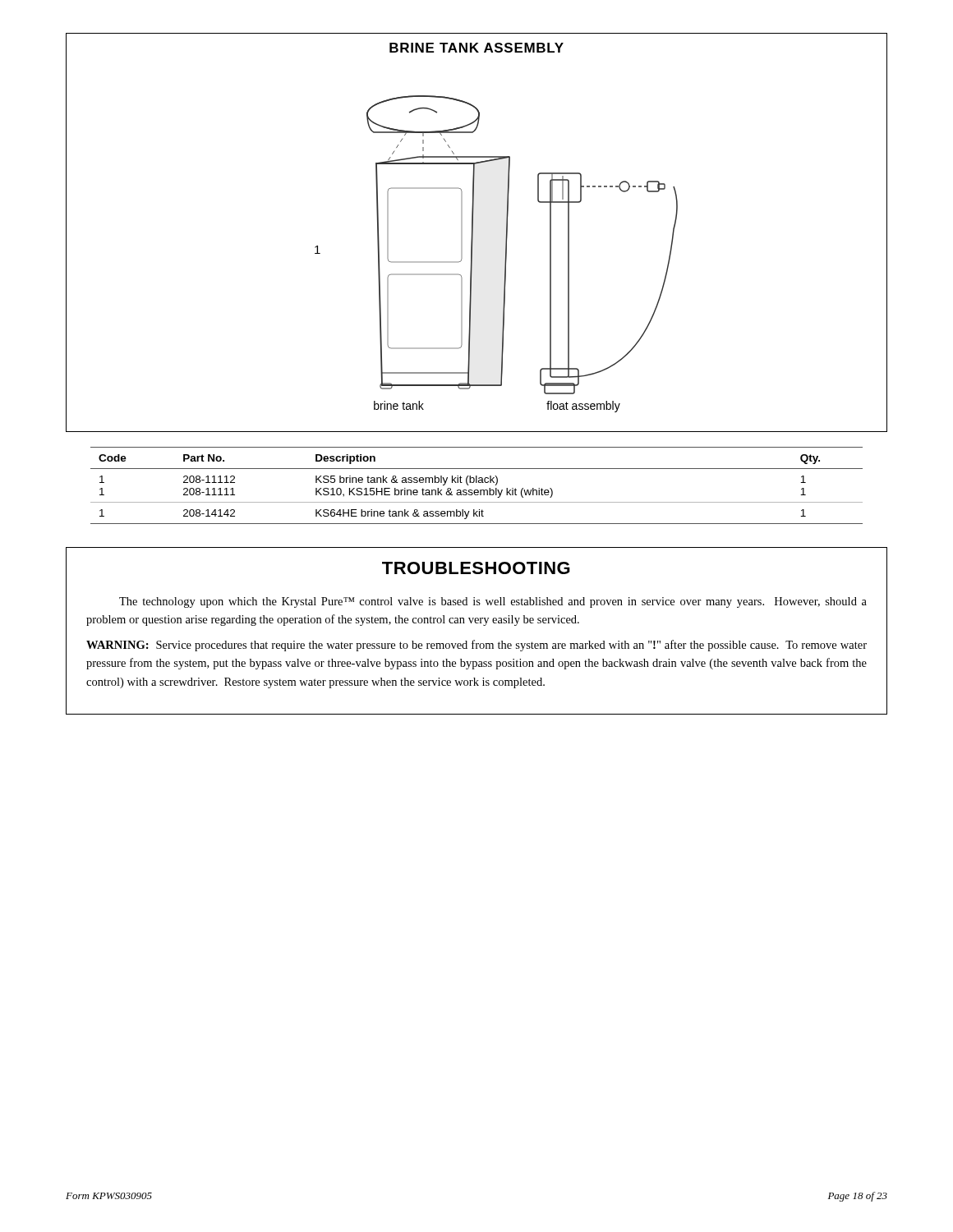Find the table that mentions "KS5 brine tank"

pos(476,485)
